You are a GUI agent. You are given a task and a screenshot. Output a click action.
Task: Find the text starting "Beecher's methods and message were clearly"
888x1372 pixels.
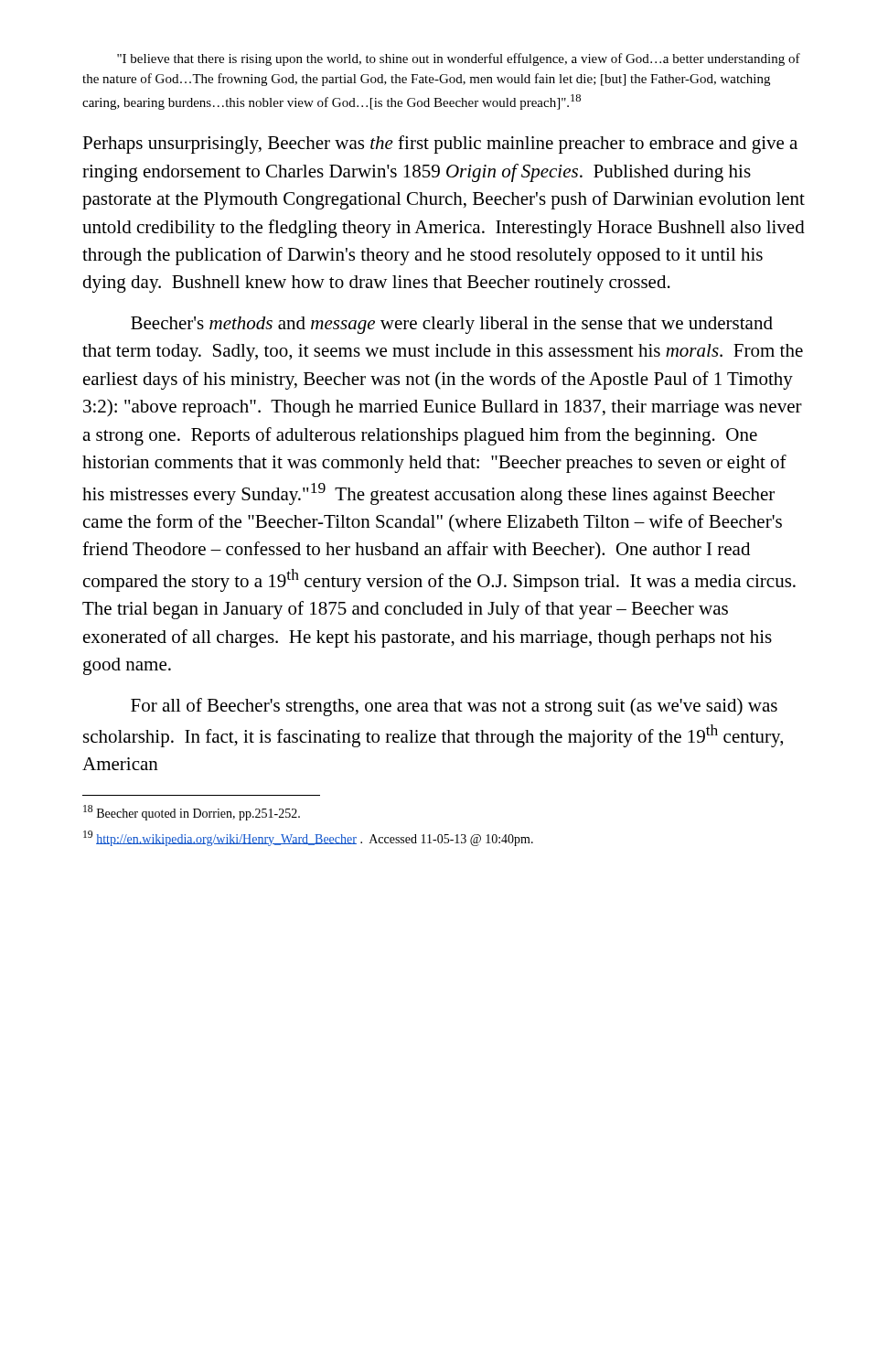point(443,493)
